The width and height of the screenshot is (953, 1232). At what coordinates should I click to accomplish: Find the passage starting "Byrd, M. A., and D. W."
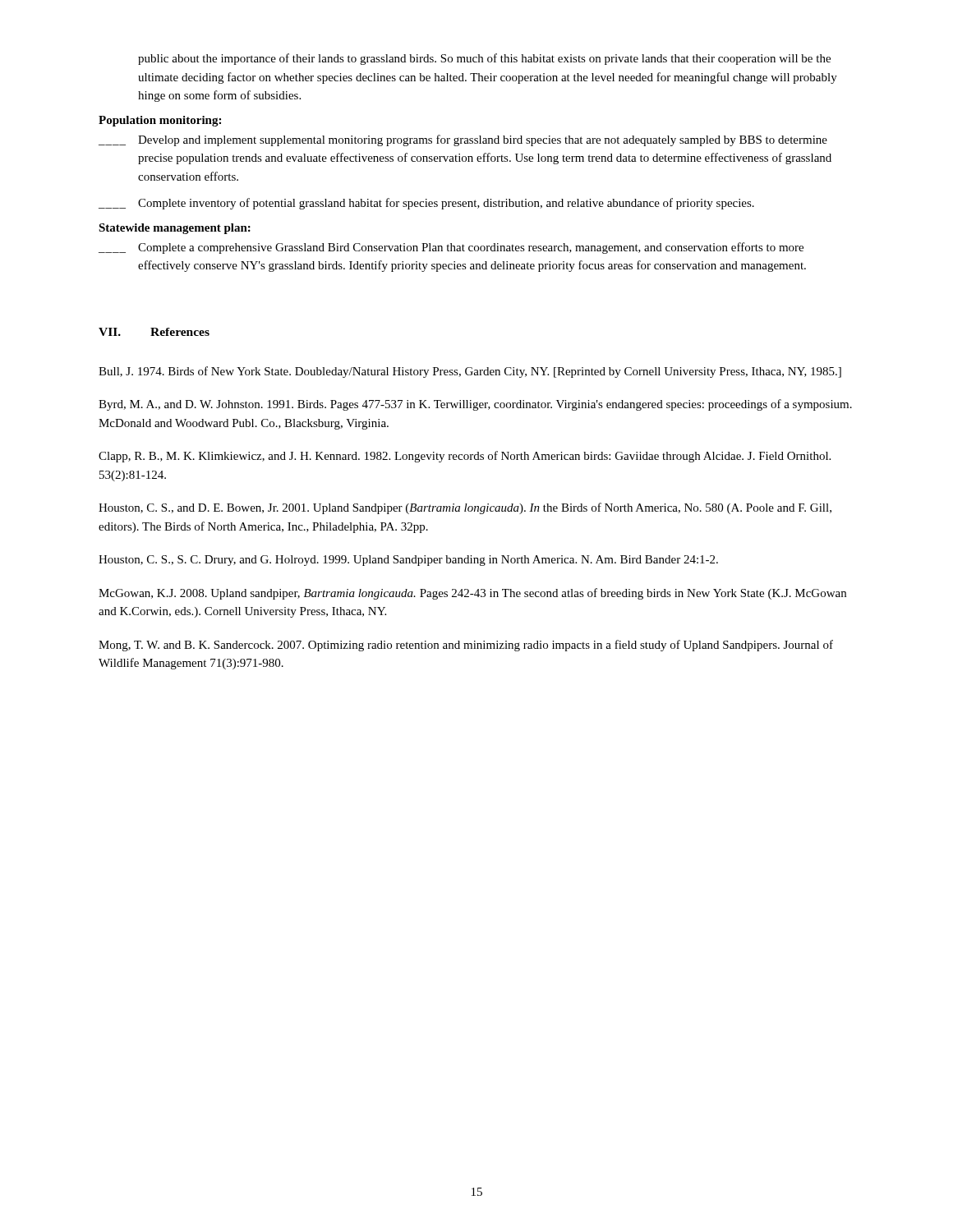pos(475,413)
